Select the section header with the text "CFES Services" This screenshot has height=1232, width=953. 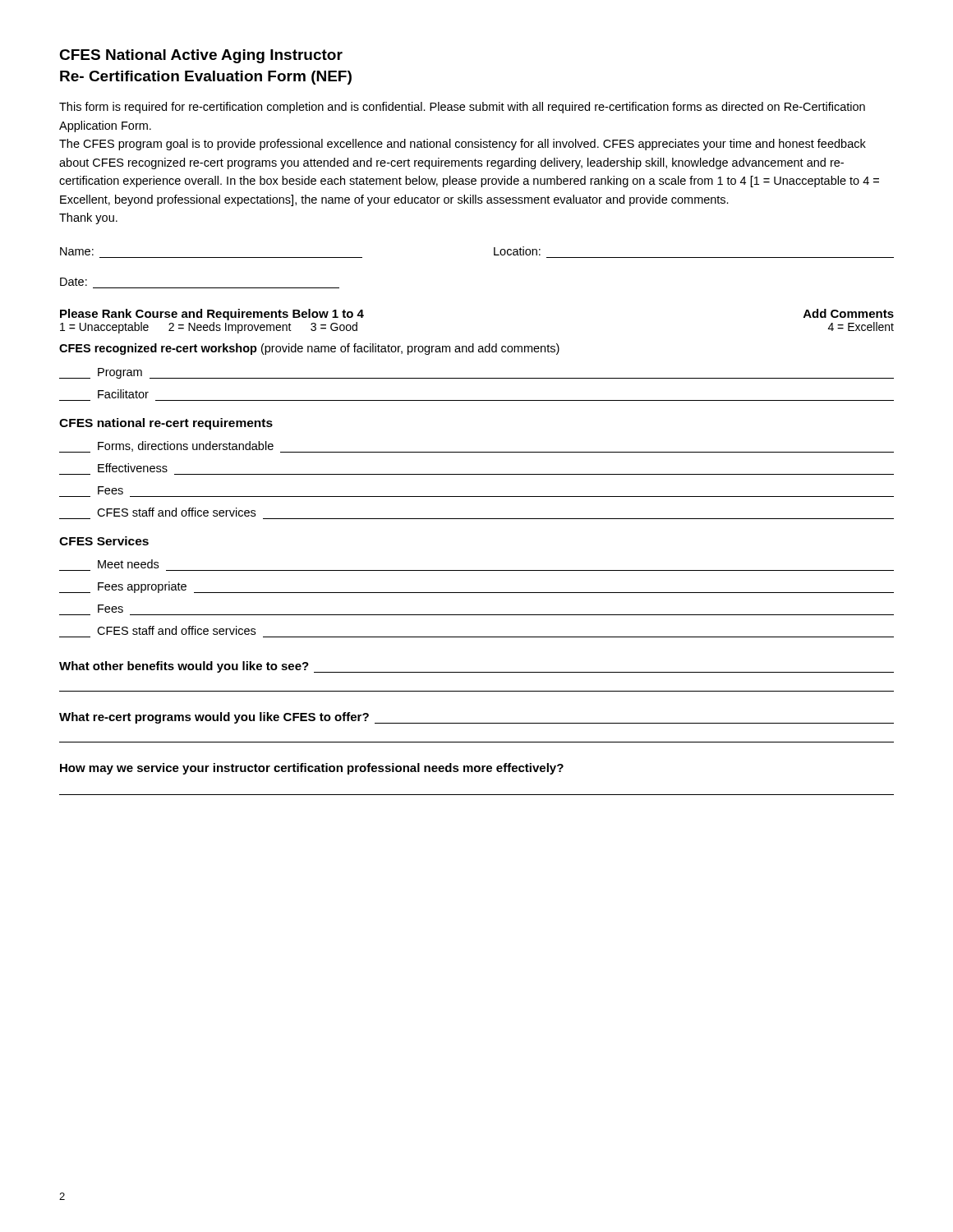point(104,540)
